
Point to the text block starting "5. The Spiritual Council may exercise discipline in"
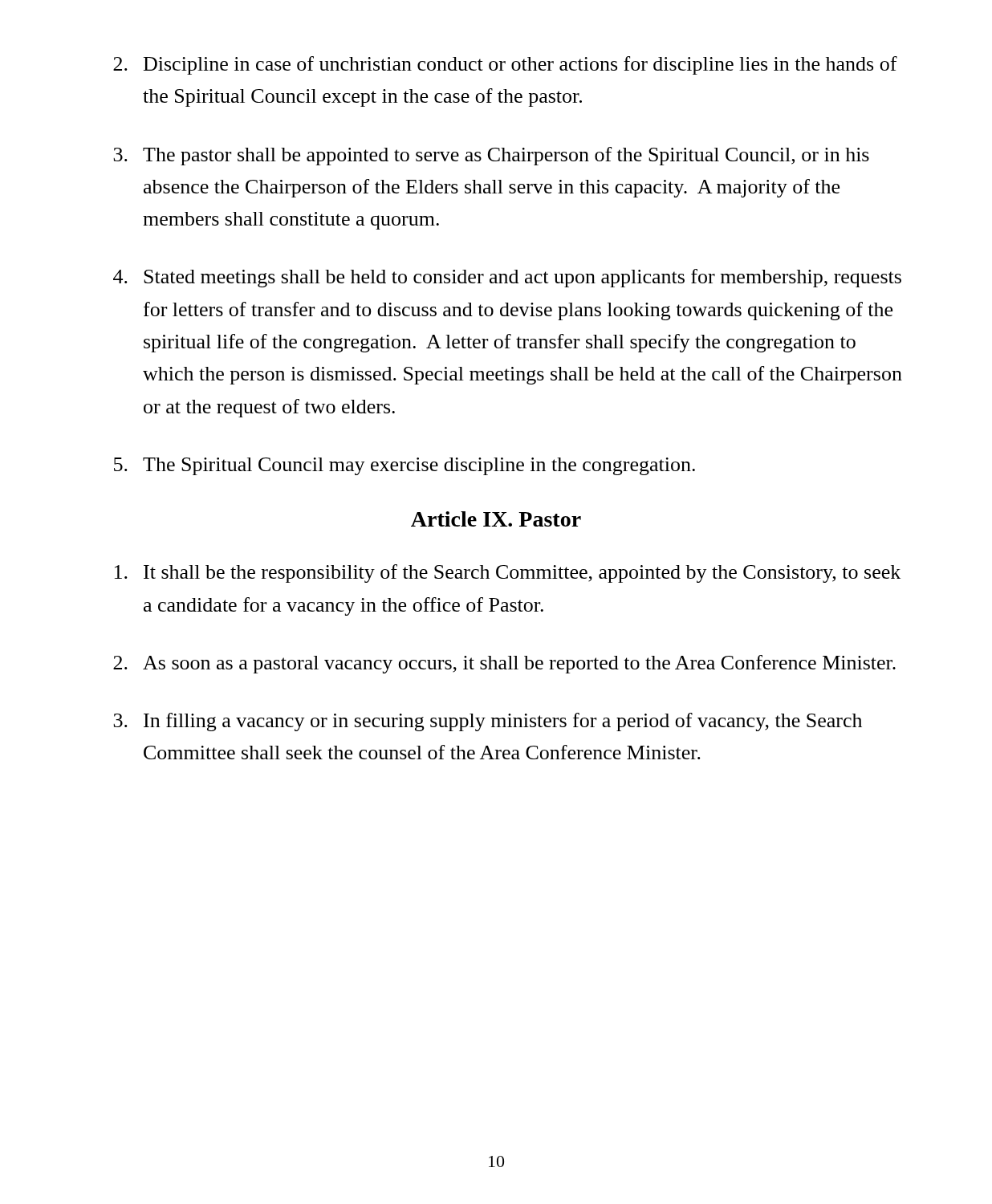(496, 465)
